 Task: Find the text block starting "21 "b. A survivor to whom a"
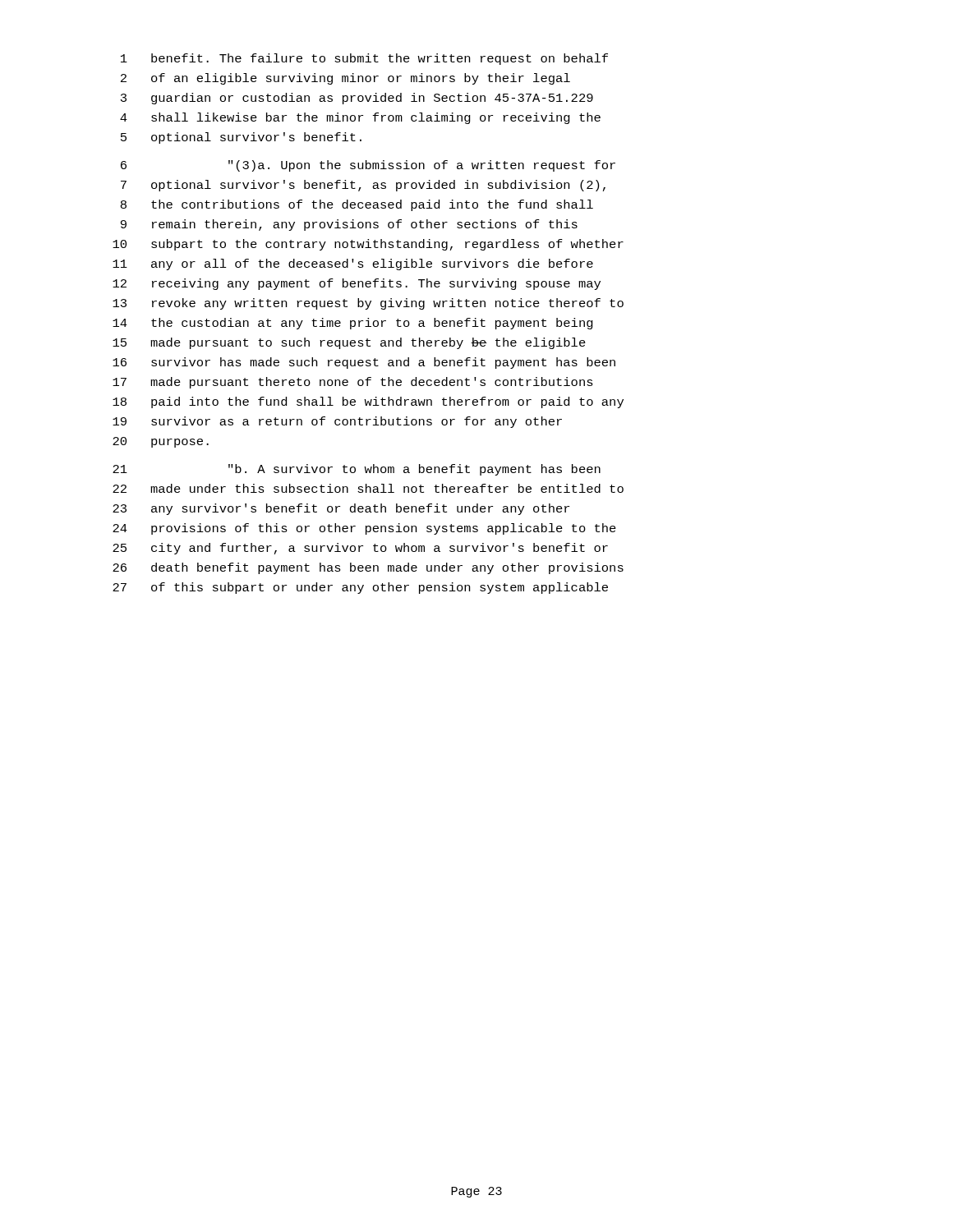coord(485,529)
